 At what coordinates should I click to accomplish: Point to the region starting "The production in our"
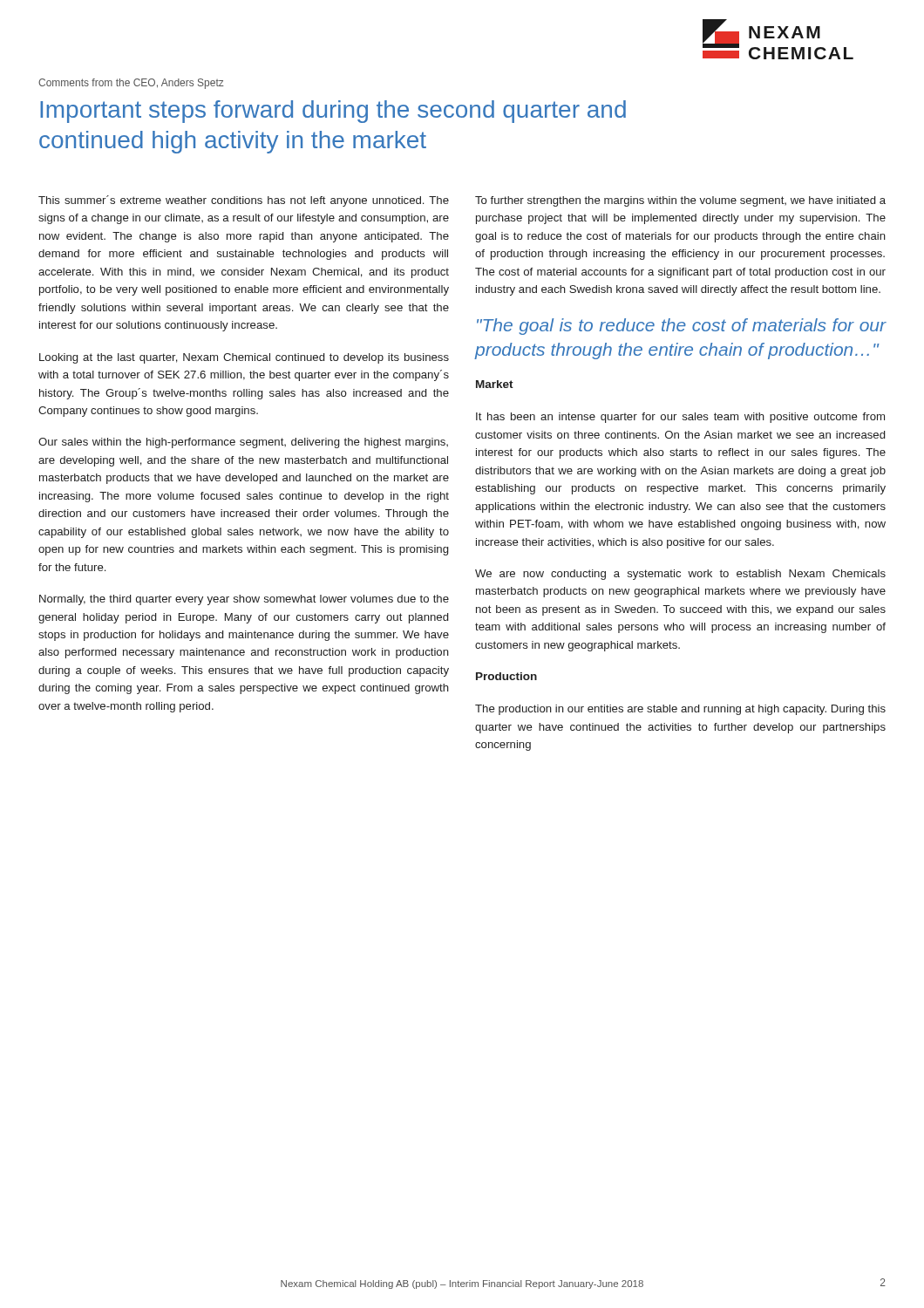[x=680, y=727]
